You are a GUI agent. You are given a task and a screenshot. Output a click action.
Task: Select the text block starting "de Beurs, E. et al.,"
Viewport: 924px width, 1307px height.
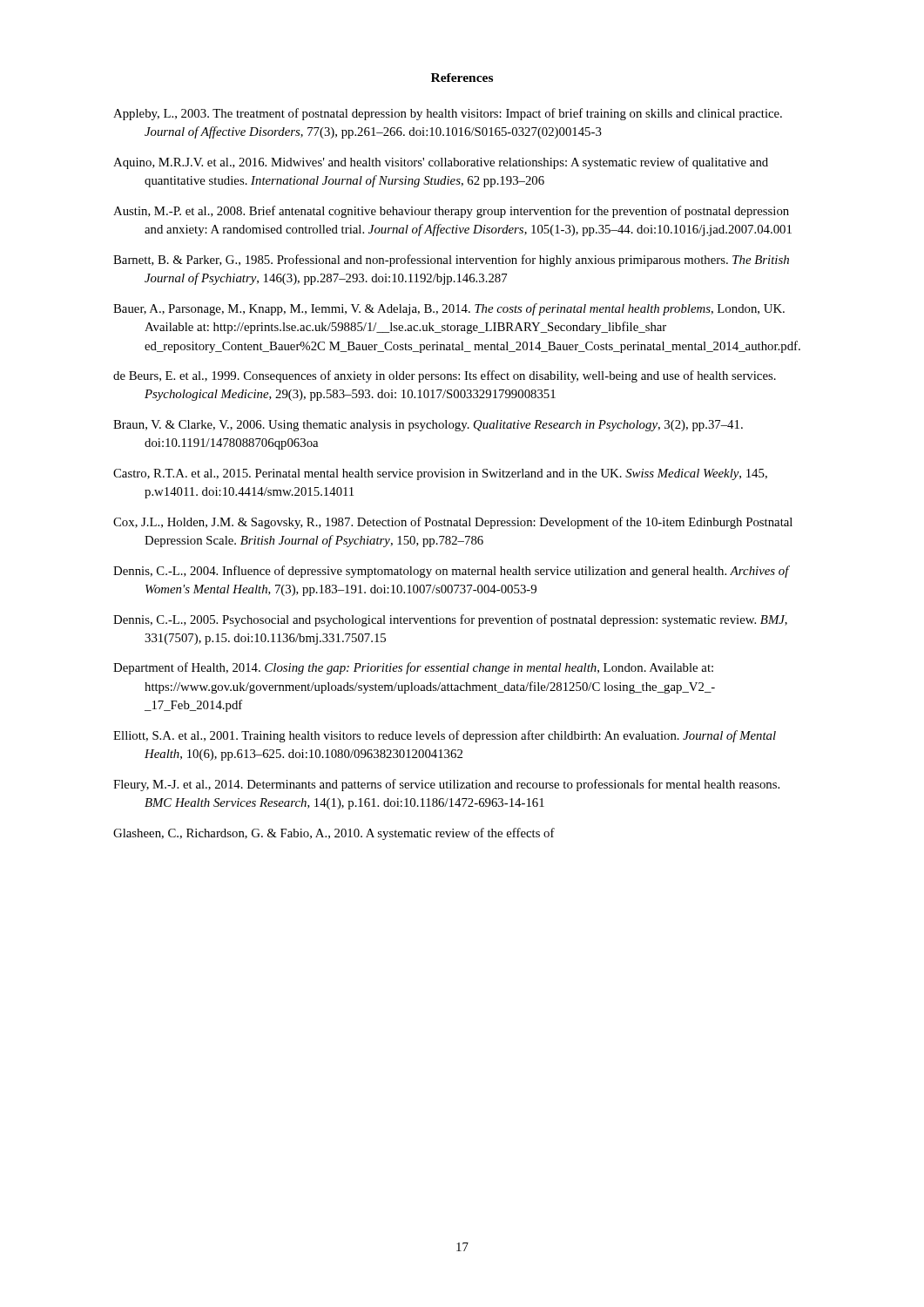coord(445,385)
